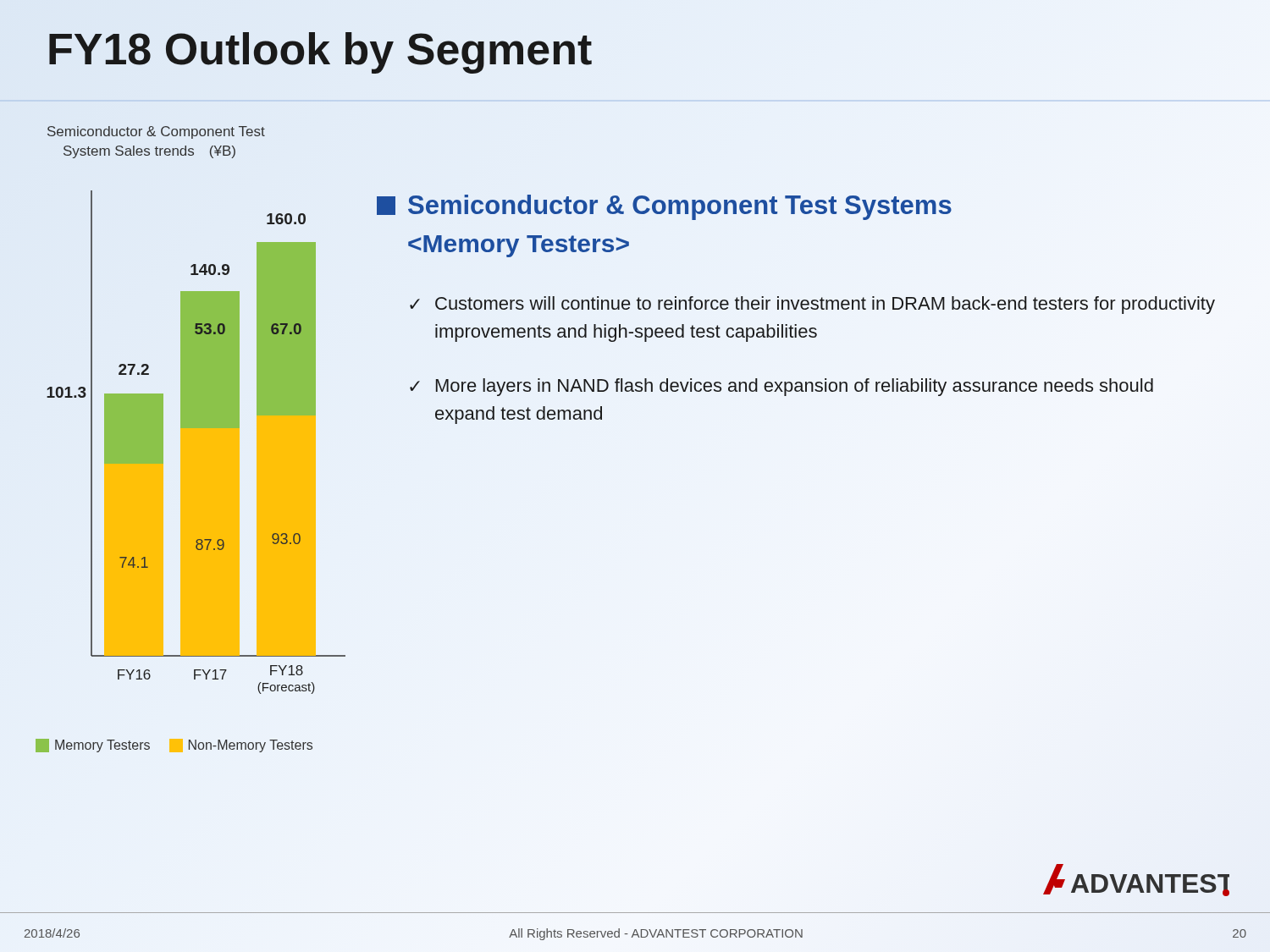Point to the caption beginning "Semiconductor & Component Test System Sales"

[x=156, y=141]
